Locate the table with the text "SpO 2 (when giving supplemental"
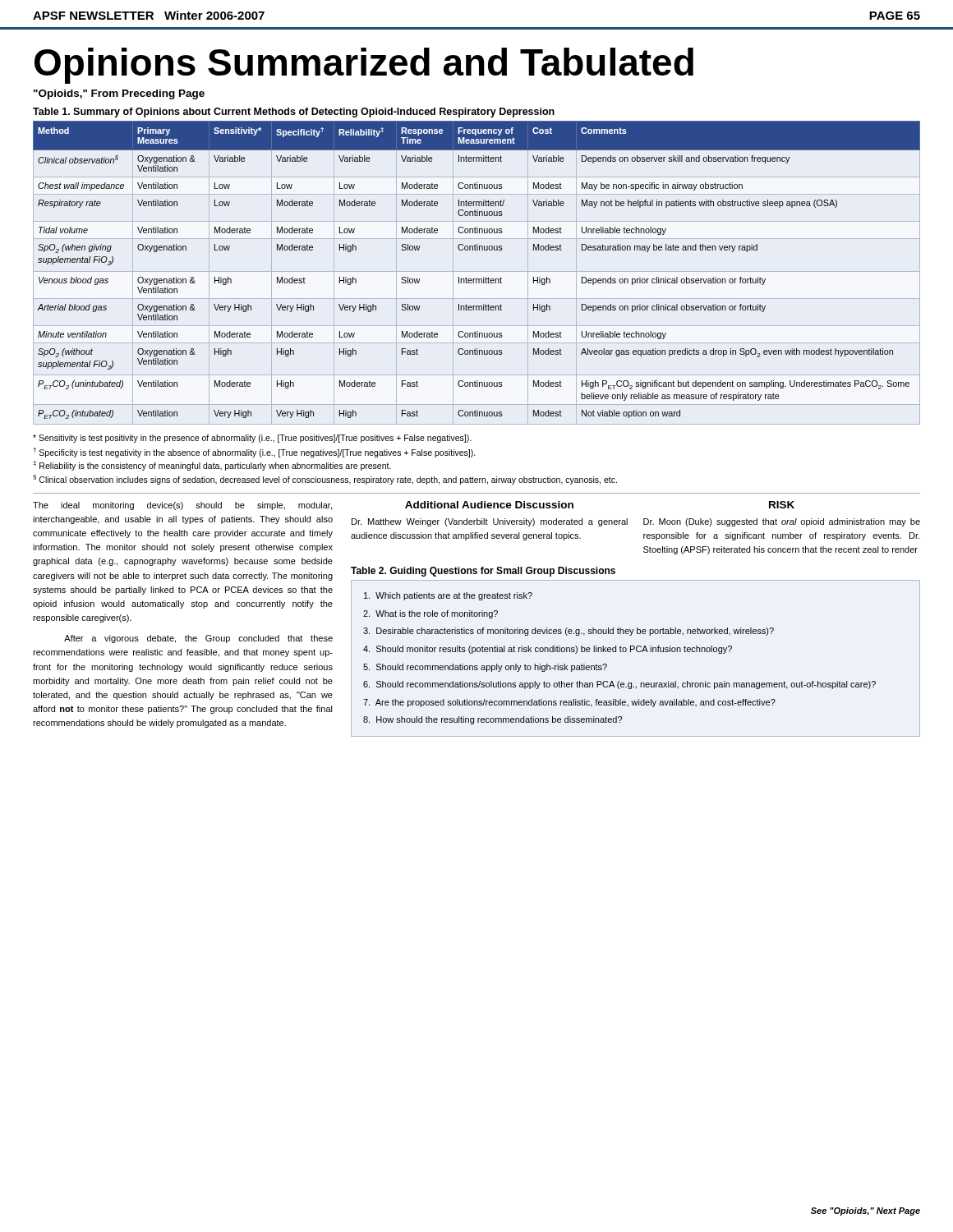The height and width of the screenshot is (1232, 953). click(x=476, y=275)
